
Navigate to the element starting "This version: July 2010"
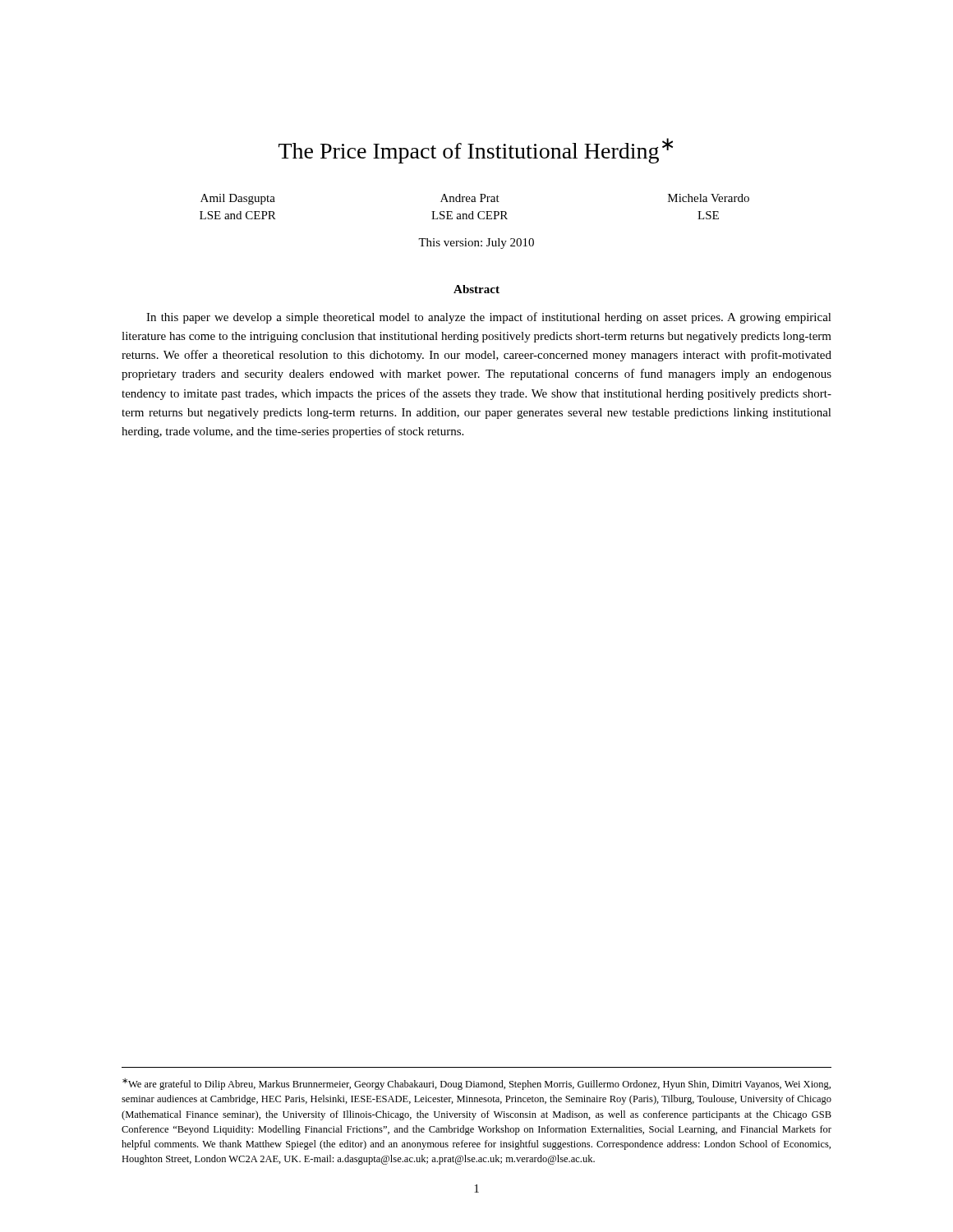[x=476, y=242]
